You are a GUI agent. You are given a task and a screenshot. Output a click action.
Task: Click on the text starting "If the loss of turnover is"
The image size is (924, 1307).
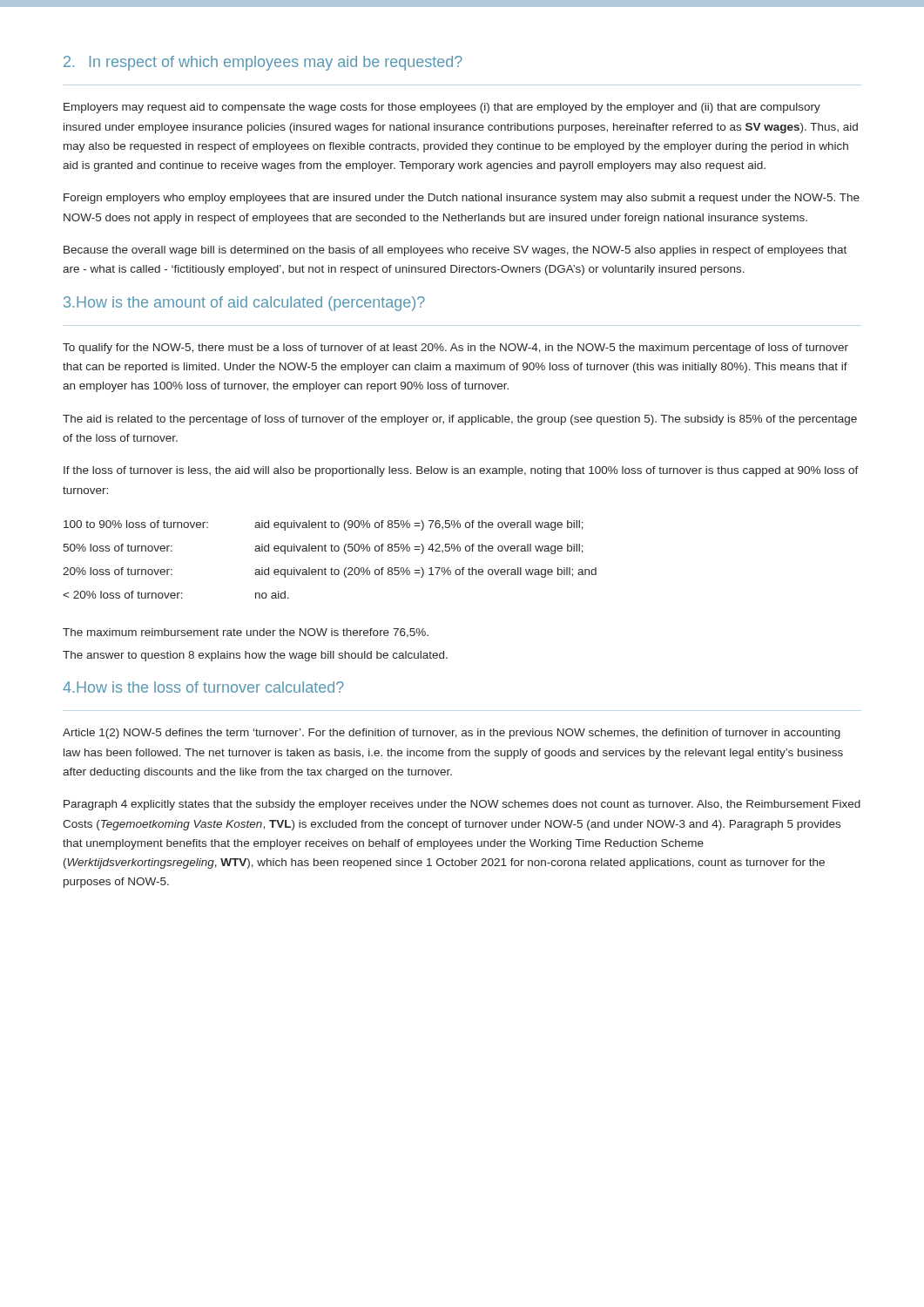[x=462, y=481]
